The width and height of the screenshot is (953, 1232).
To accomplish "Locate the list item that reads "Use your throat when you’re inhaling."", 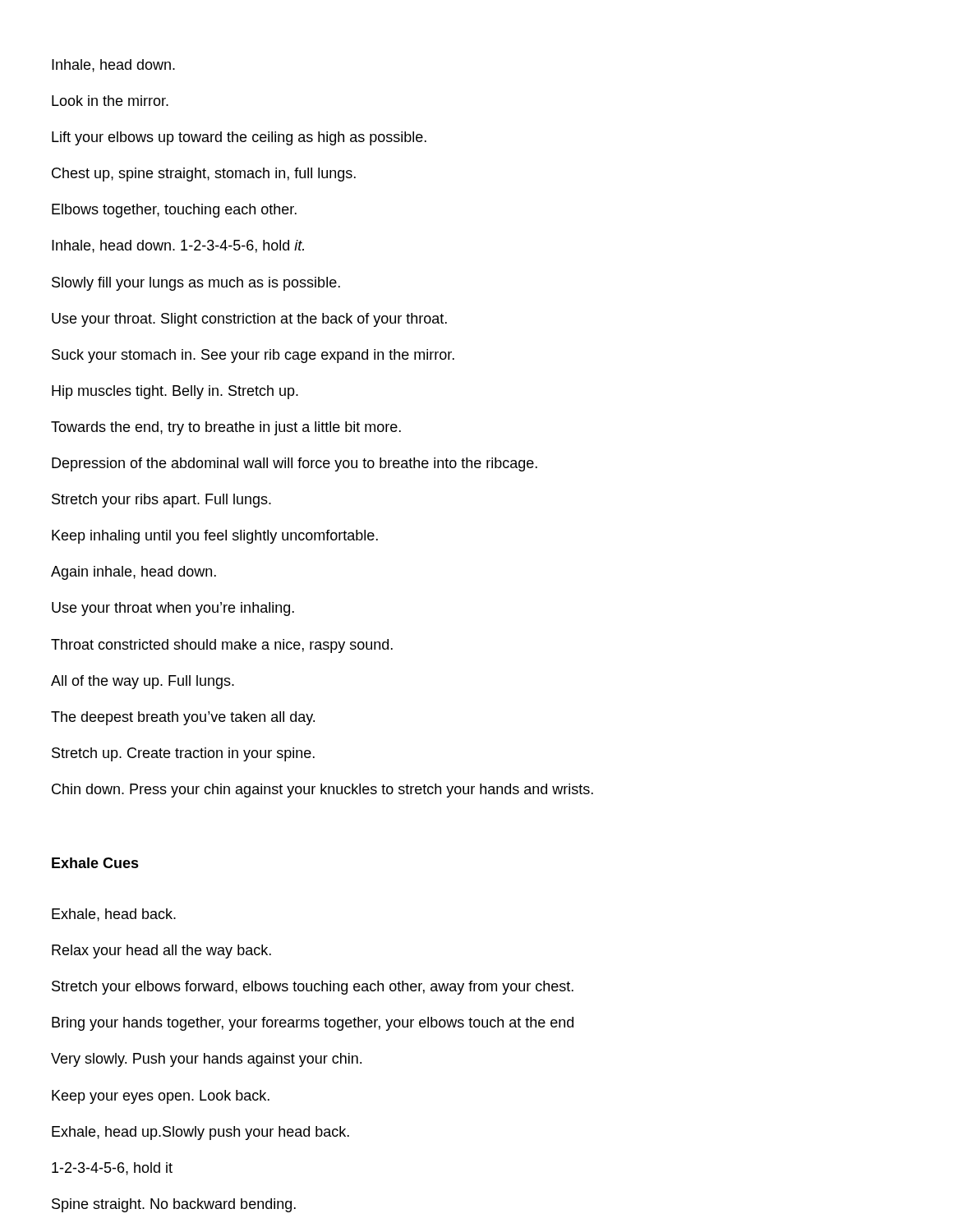I will coord(173,609).
